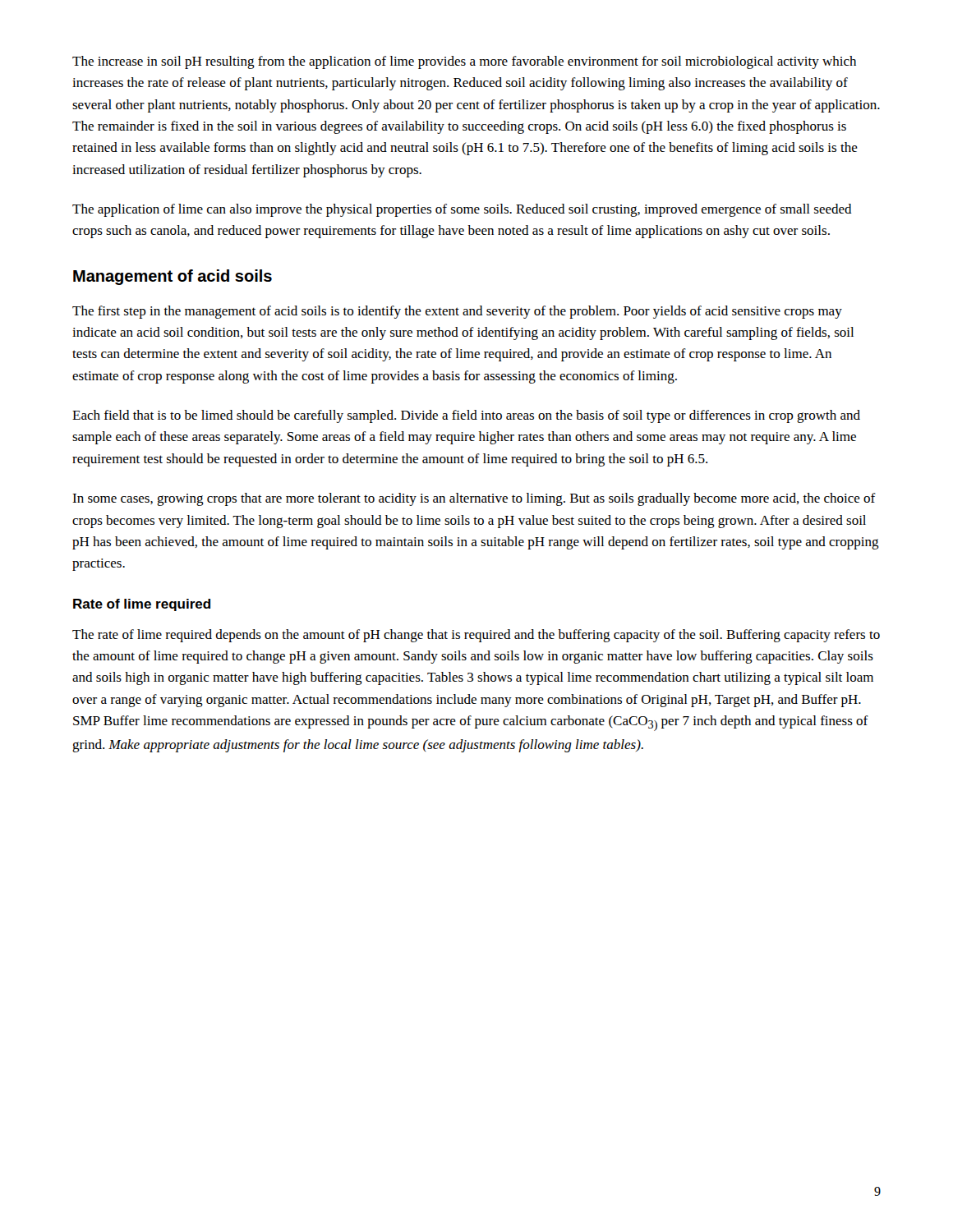Locate the passage starting "Rate of lime"
953x1232 pixels.
142,604
